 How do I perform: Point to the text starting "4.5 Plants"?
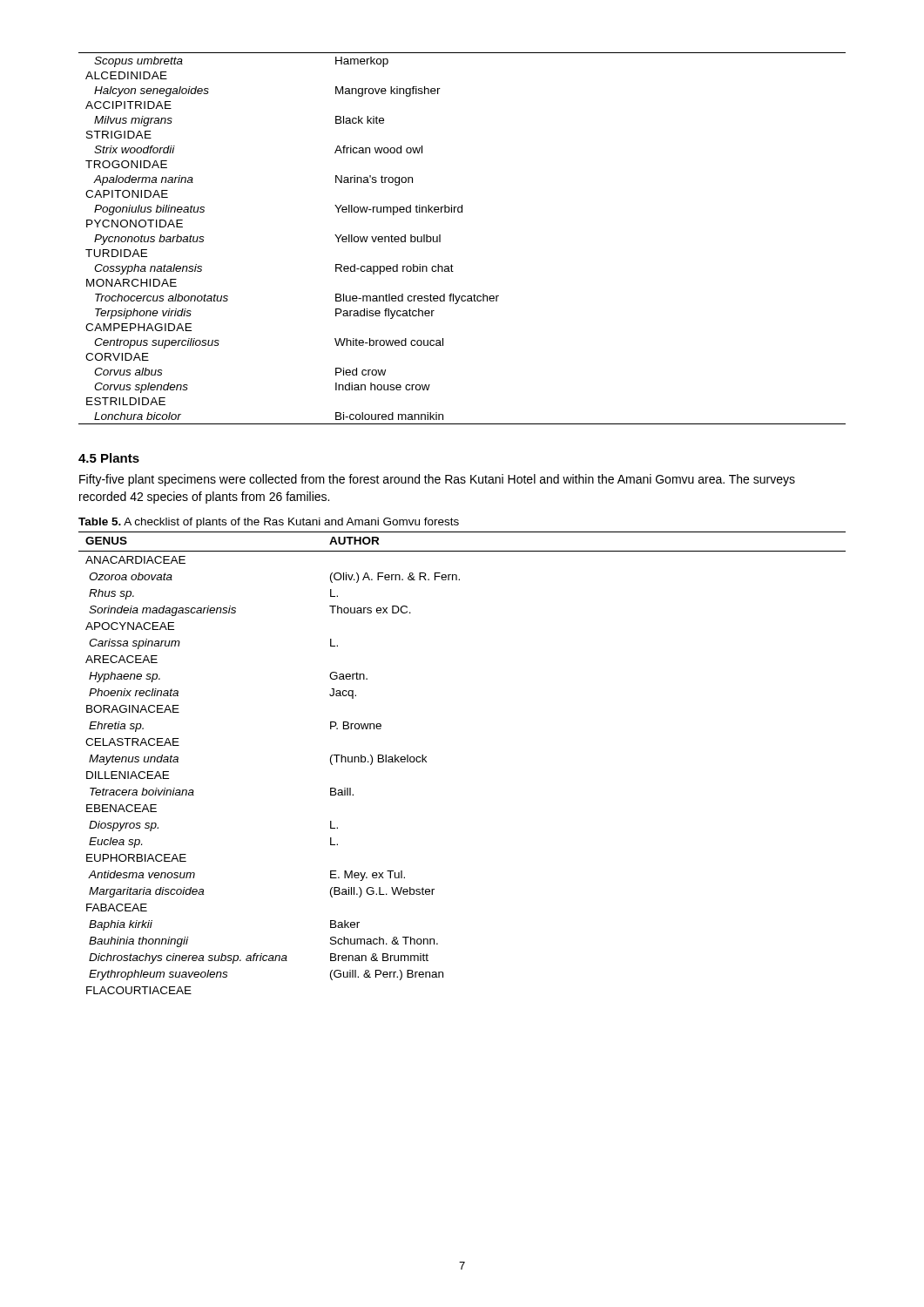coord(109,458)
